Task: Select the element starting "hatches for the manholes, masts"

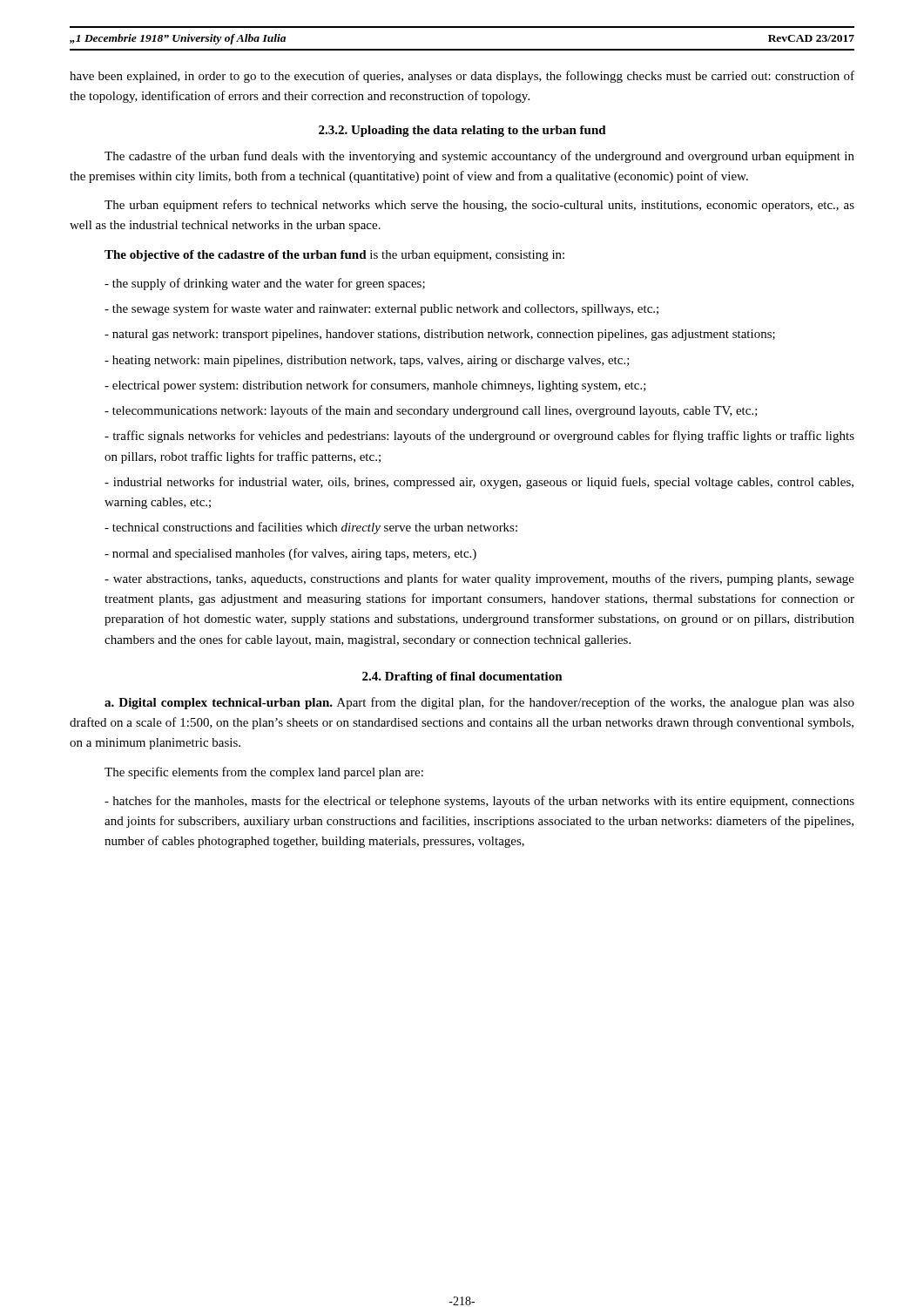Action: (479, 821)
